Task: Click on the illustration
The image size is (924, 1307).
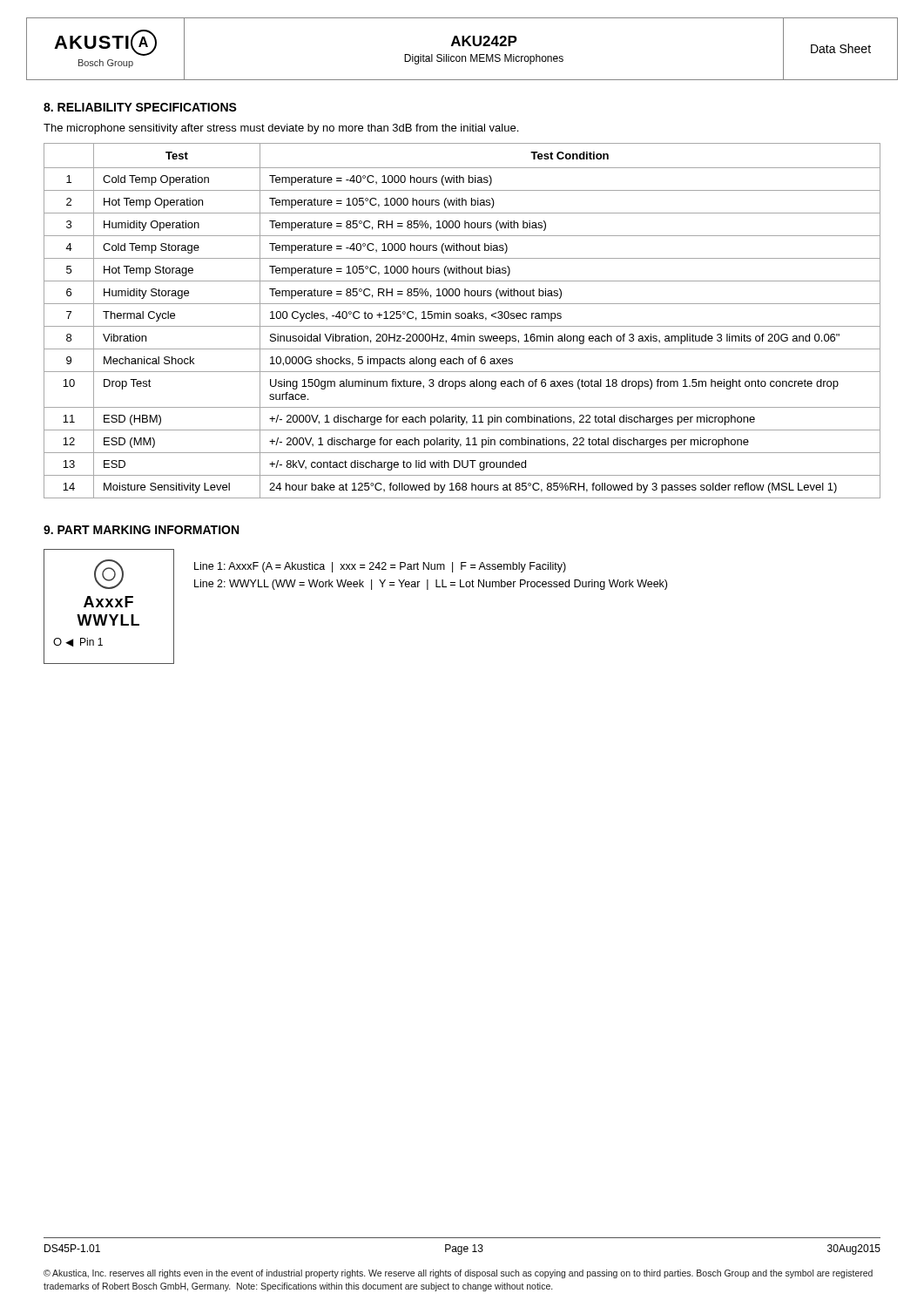Action: [x=109, y=606]
